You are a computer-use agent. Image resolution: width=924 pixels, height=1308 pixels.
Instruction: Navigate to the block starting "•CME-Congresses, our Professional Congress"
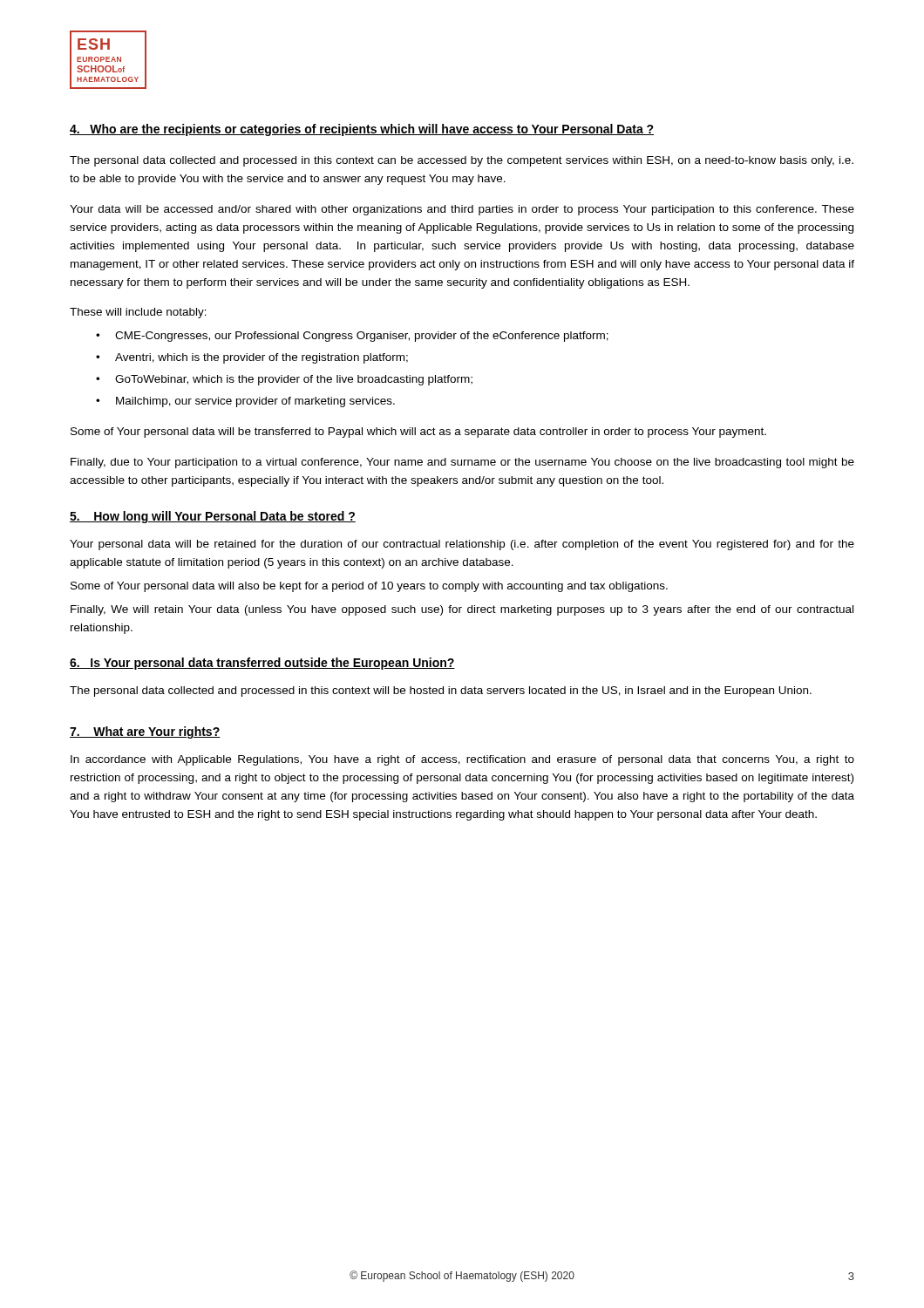coord(352,336)
